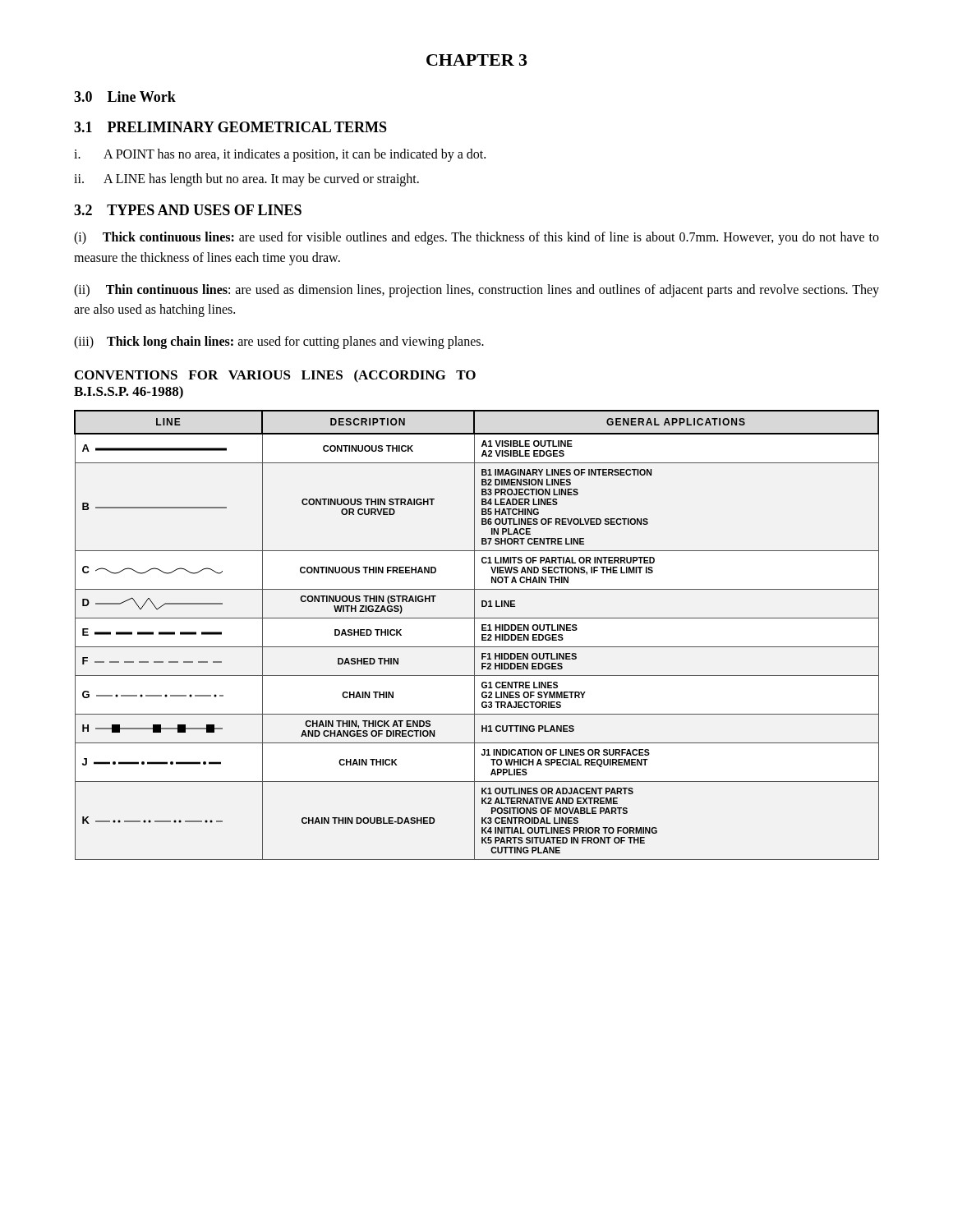Point to the passage starting "CONVENTIONS FOR VARIOUS LINES"
This screenshot has height=1232, width=953.
[275, 383]
